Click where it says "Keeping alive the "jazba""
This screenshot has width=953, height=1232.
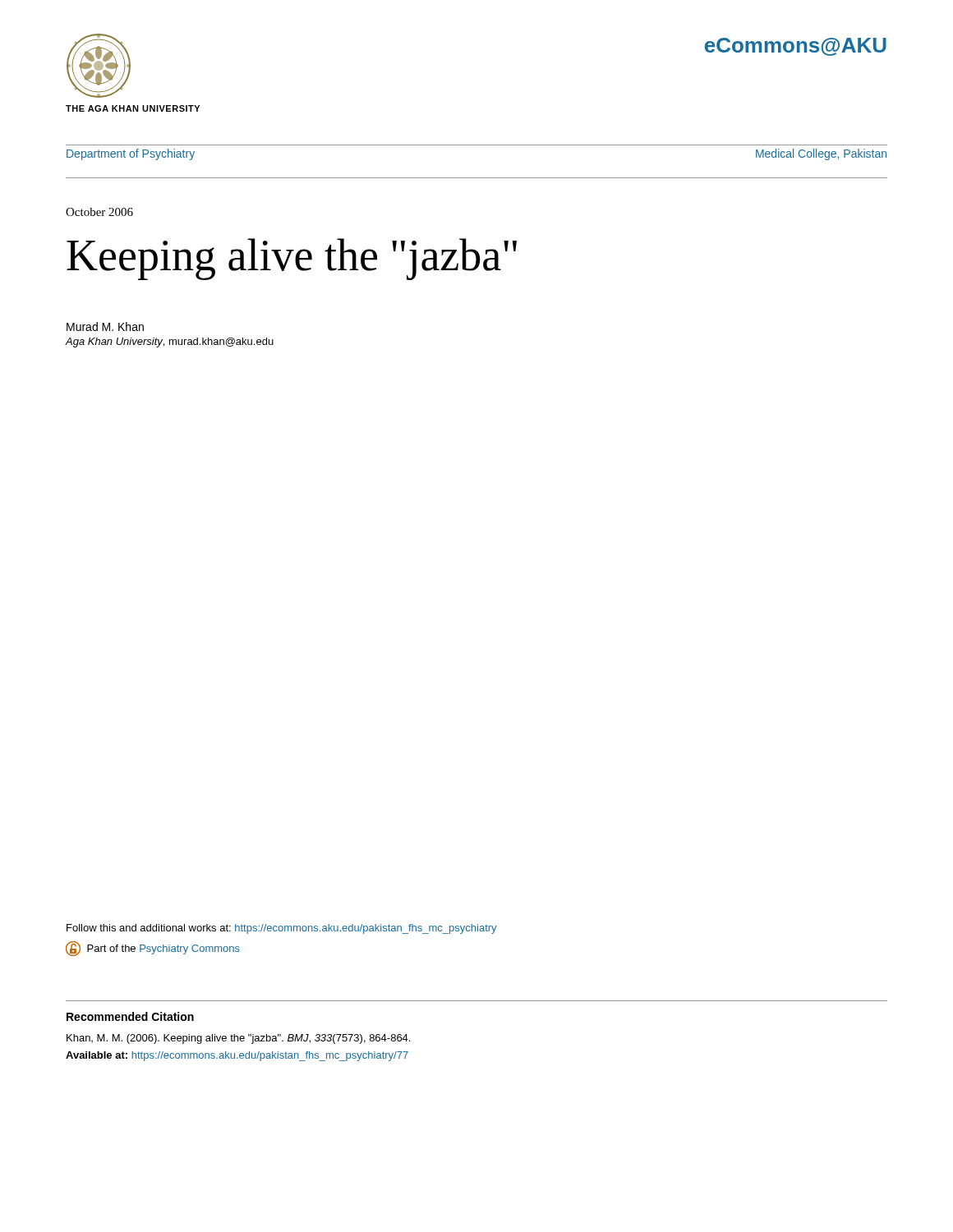click(x=293, y=255)
